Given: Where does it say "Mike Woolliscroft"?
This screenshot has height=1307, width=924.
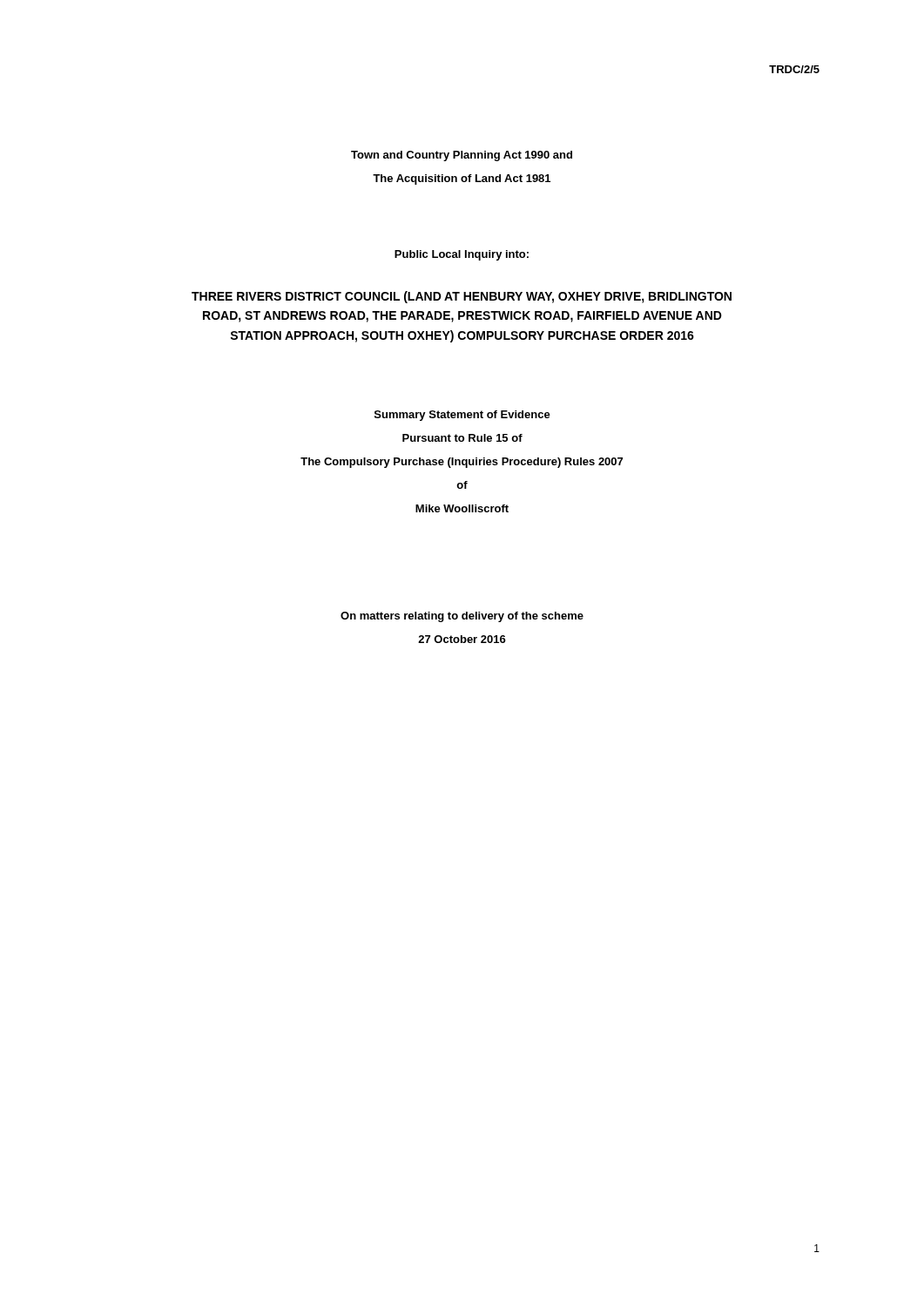Looking at the screenshot, I should coord(462,509).
